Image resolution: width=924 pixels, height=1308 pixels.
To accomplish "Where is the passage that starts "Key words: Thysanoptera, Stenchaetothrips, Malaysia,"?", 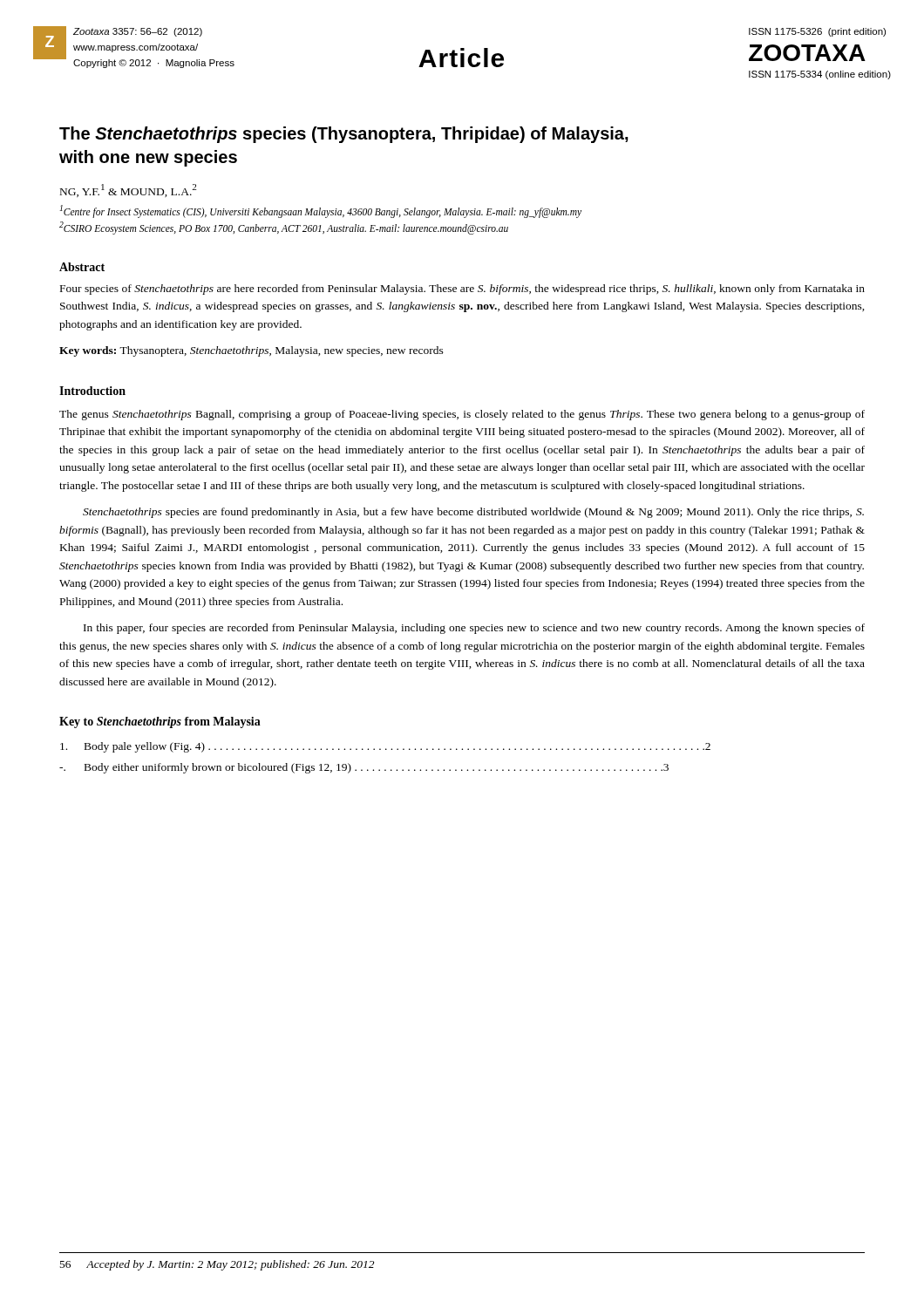I will pos(251,350).
